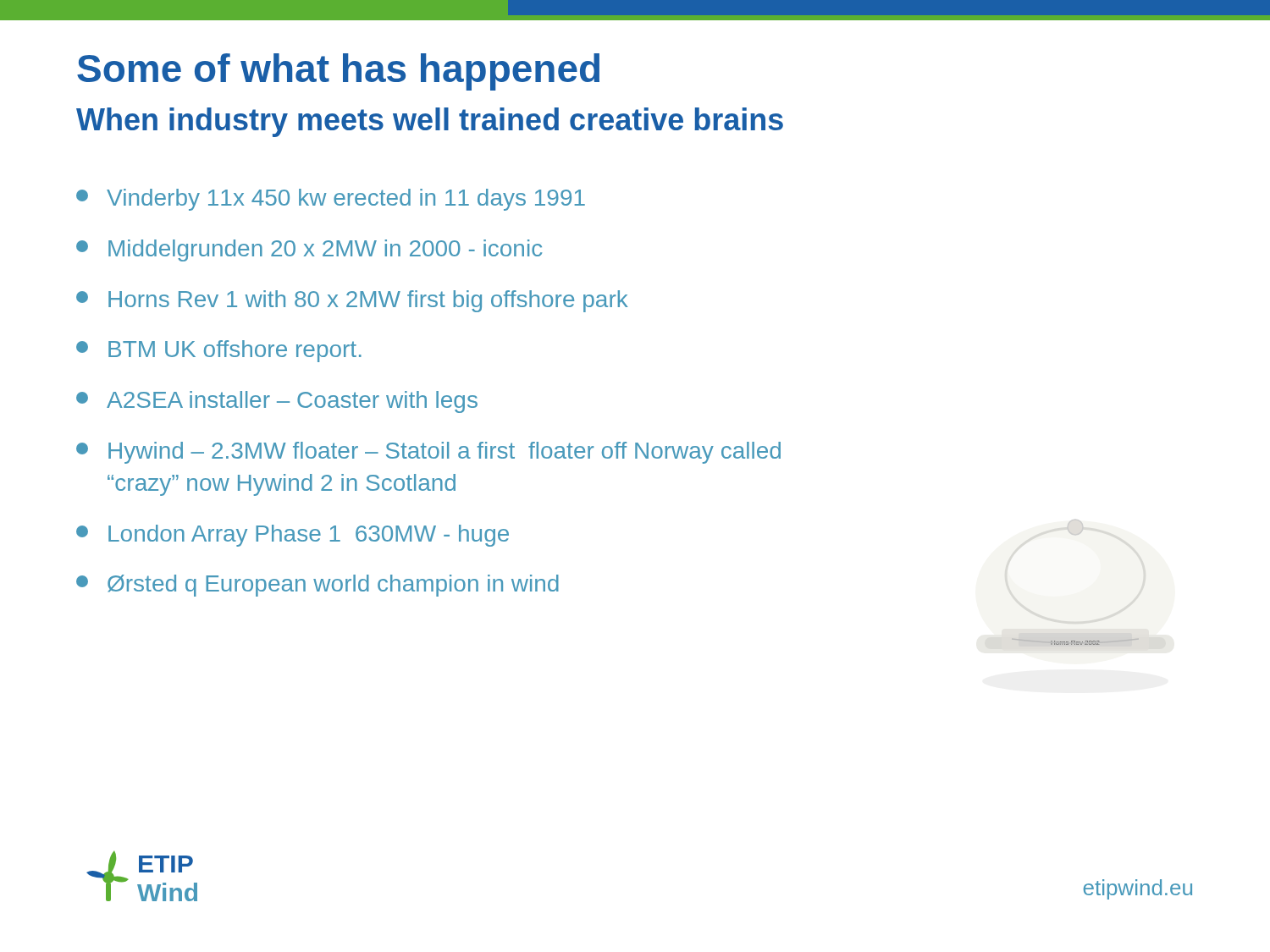Find the block starting "Middelgrunden 20 x 2MW in"
Screen dimensions: 952x1270
pos(432,249)
